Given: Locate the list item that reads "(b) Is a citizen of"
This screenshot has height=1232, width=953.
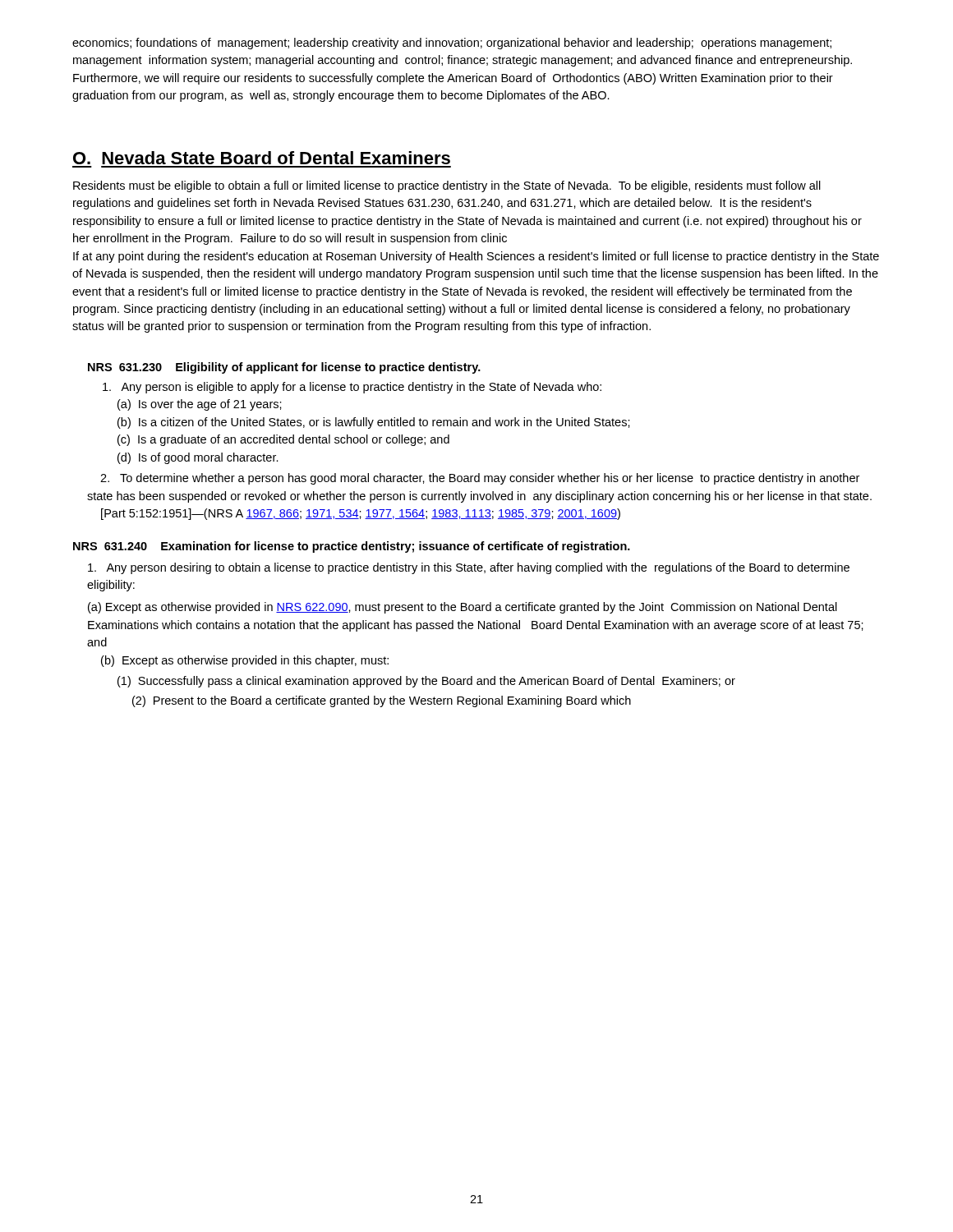Looking at the screenshot, I should click(374, 422).
